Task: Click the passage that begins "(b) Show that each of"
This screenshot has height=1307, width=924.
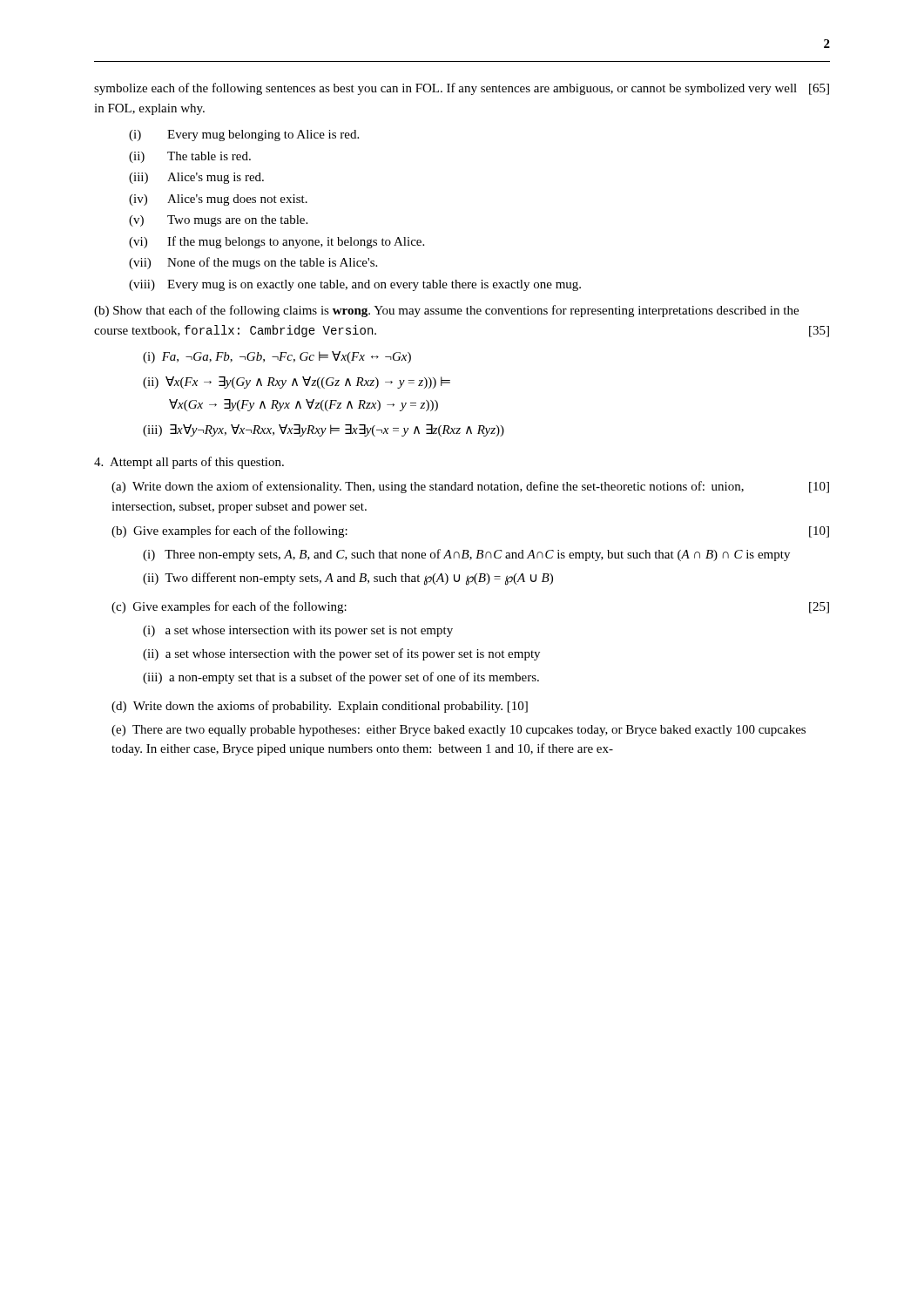Action: tap(462, 322)
